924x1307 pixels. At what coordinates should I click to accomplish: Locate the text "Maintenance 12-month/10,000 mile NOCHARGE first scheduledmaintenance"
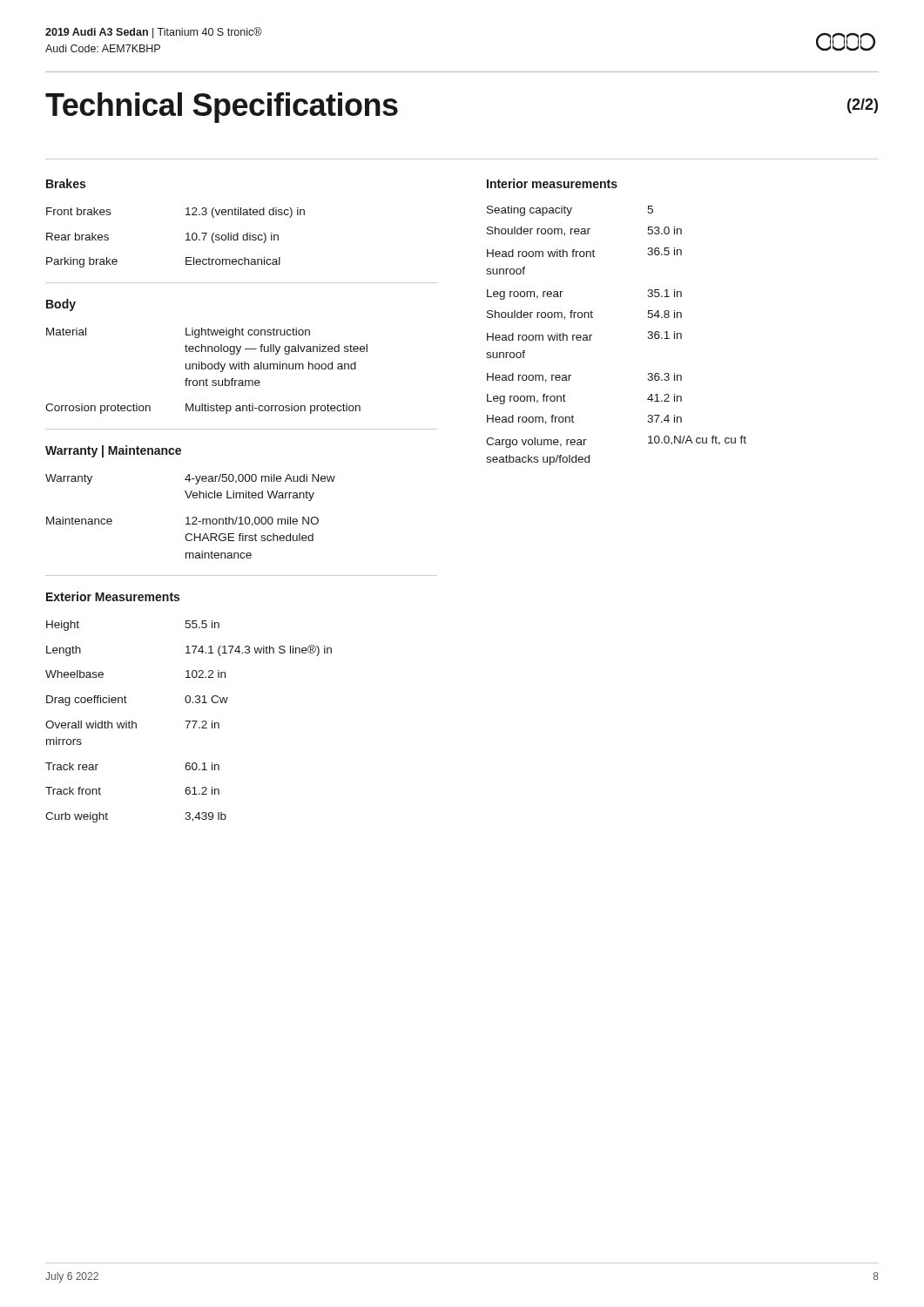pyautogui.click(x=241, y=538)
